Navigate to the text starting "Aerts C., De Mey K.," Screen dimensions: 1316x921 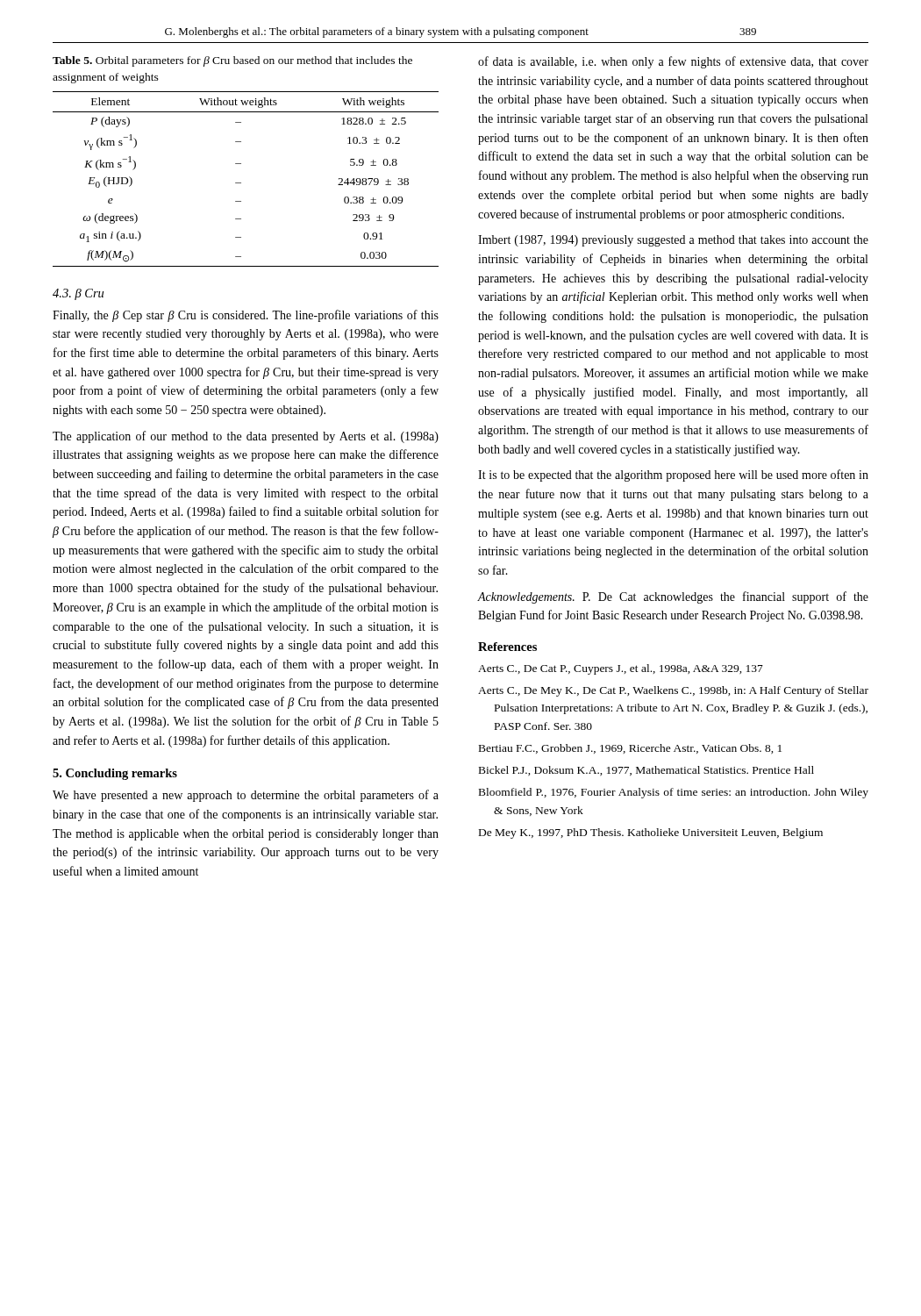coord(673,708)
